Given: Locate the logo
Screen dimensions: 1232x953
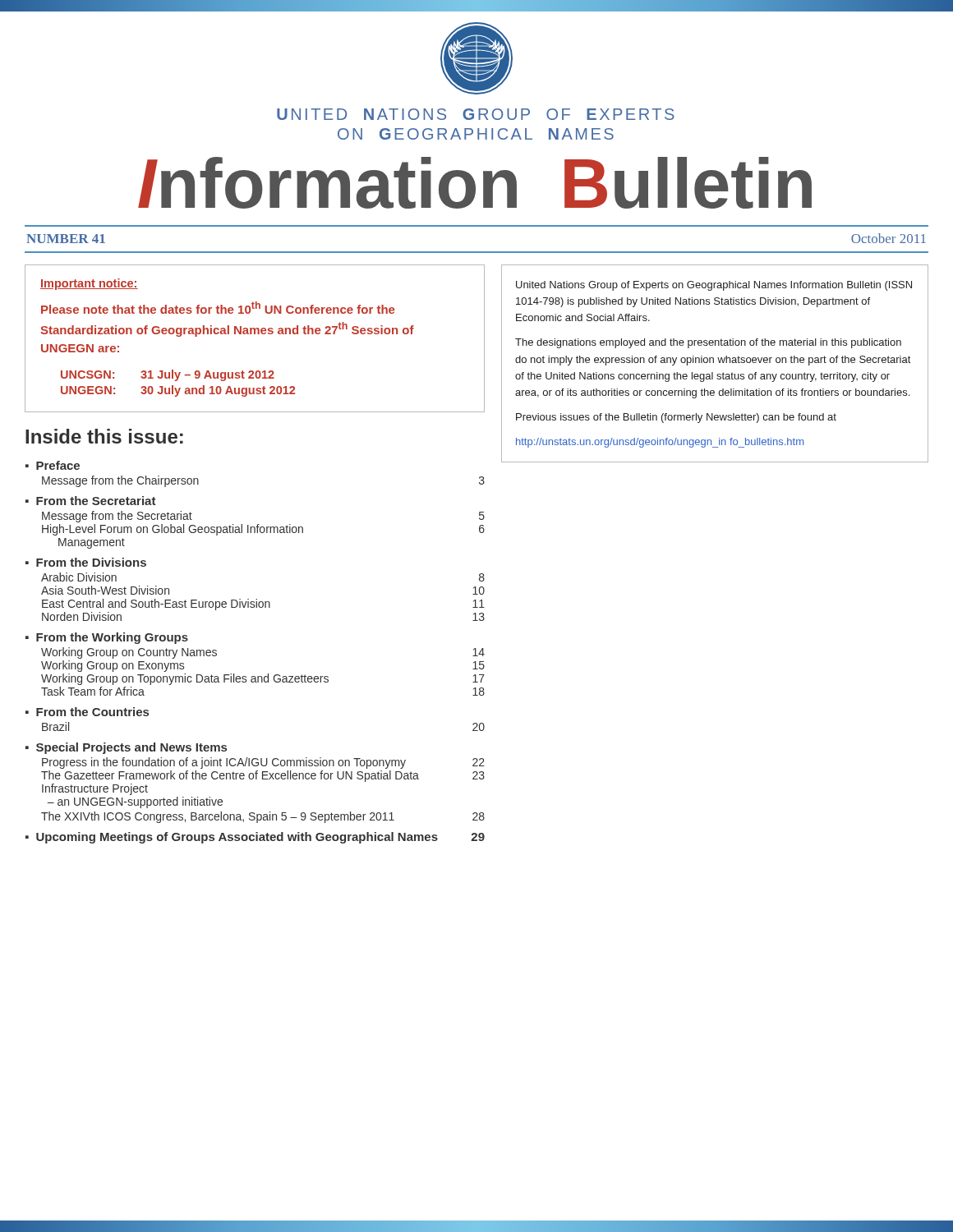Looking at the screenshot, I should tap(476, 60).
